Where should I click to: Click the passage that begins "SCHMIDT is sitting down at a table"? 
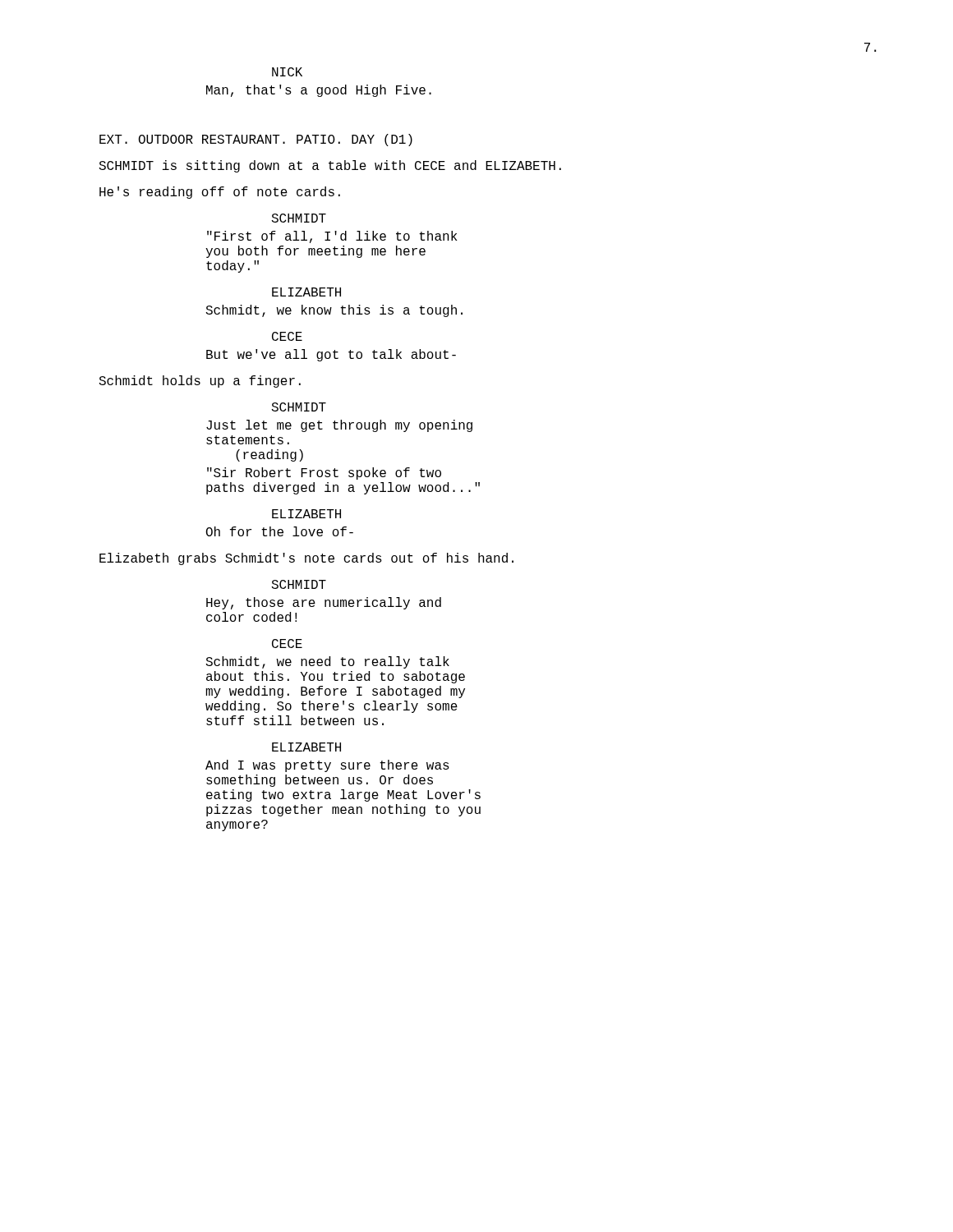pyautogui.click(x=331, y=167)
